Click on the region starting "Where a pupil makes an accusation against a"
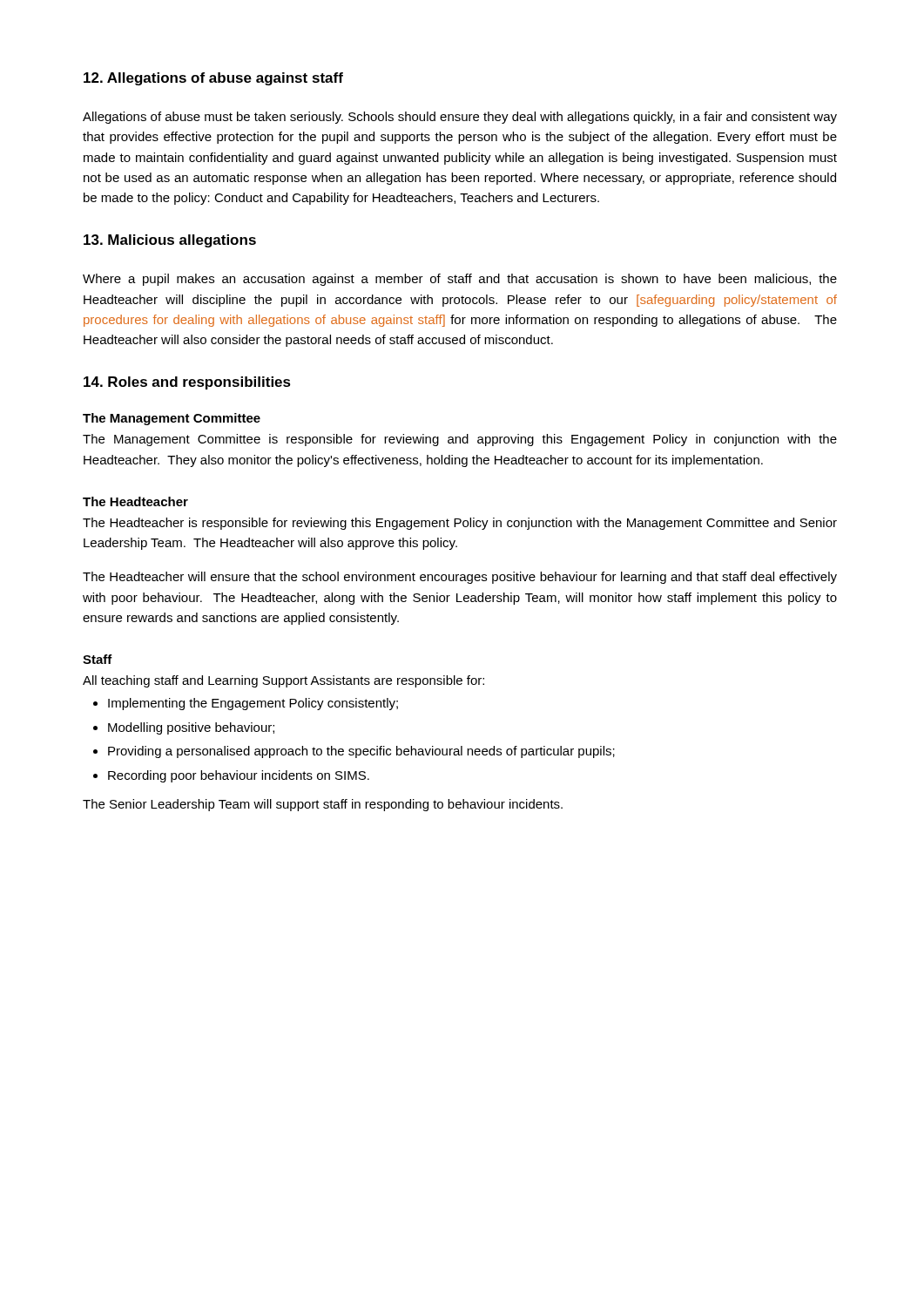Viewport: 924px width, 1307px height. 460,309
